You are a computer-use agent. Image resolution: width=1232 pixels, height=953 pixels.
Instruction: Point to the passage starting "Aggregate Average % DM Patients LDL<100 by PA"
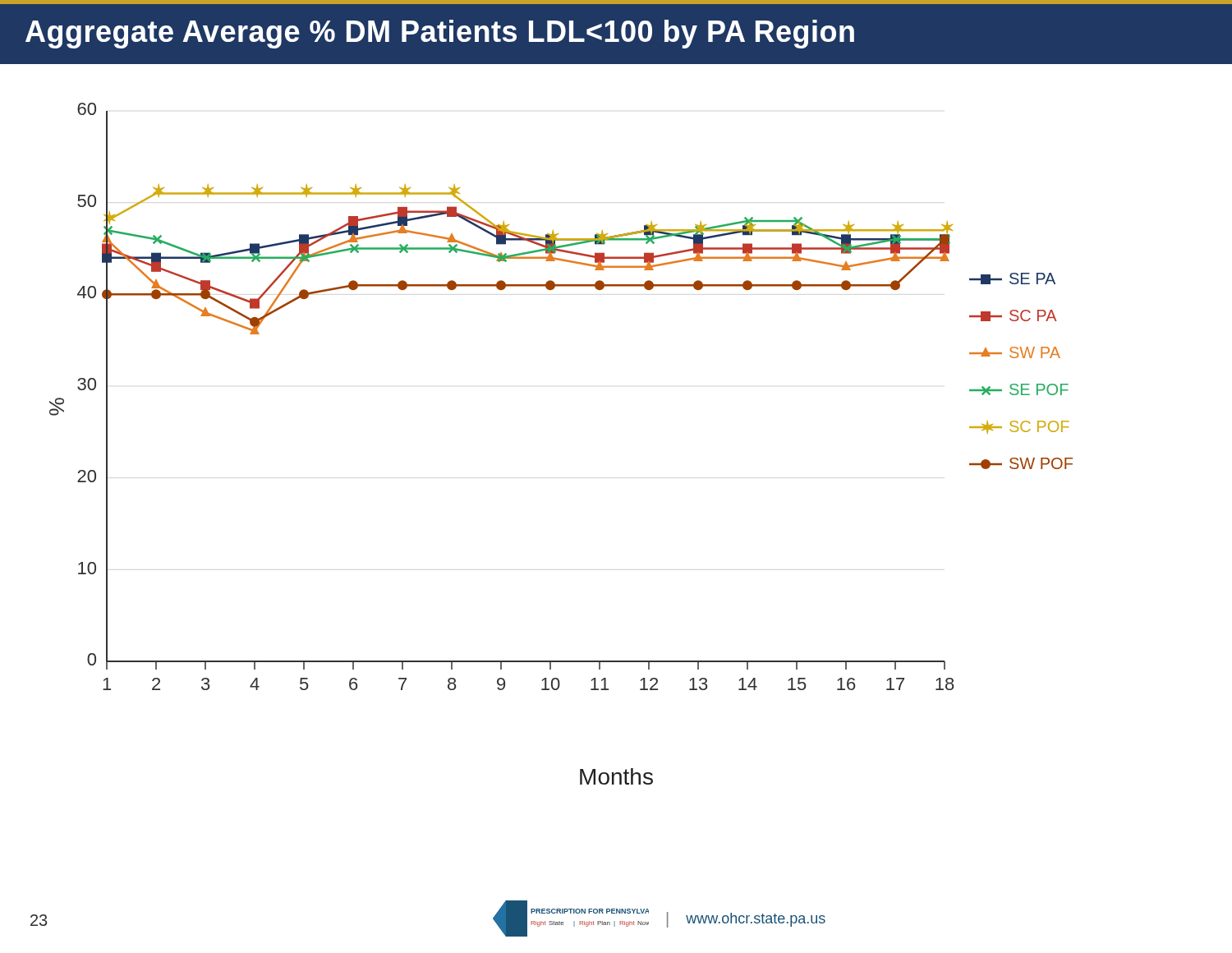pos(616,24)
